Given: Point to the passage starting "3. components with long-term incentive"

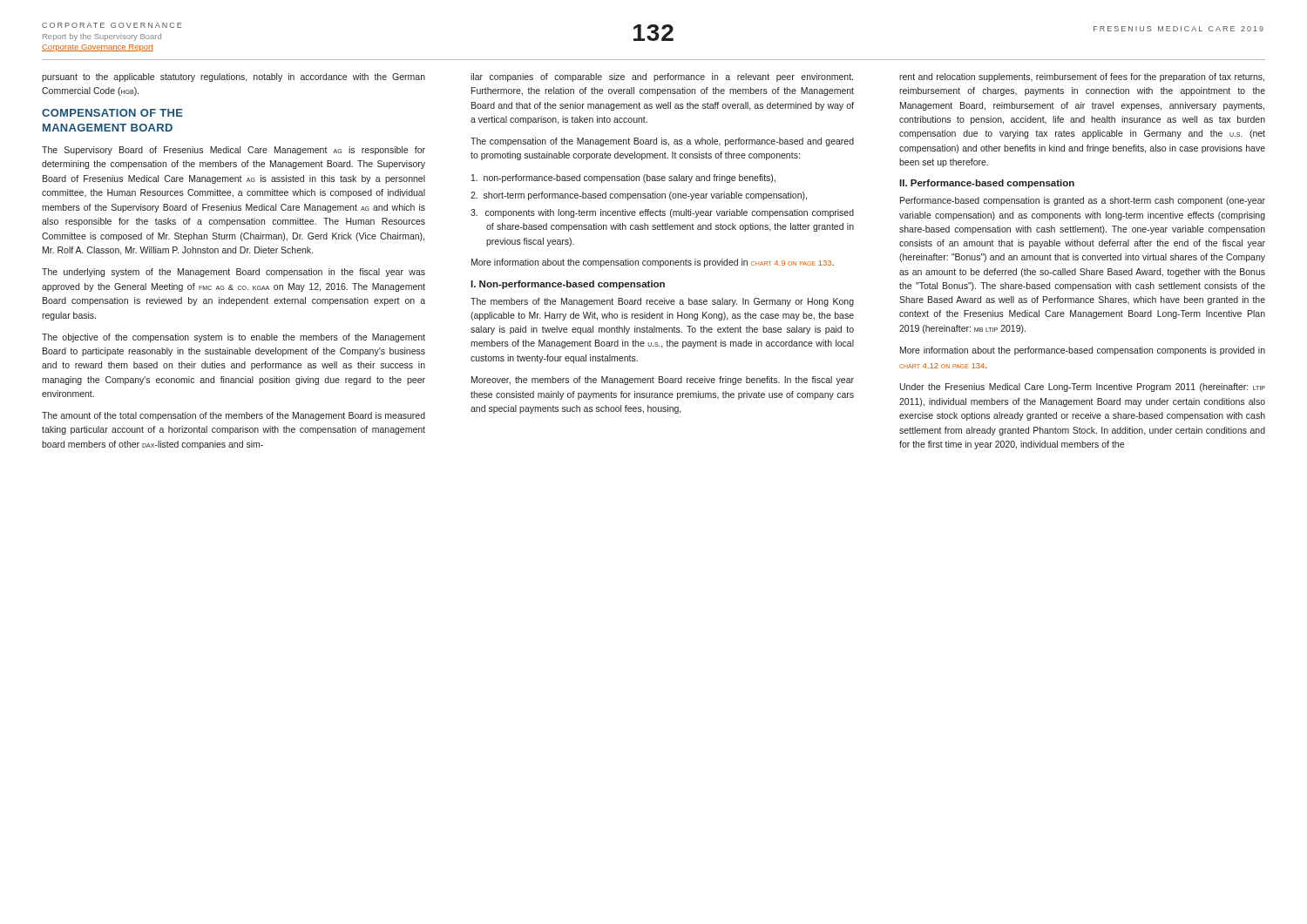Looking at the screenshot, I should tap(662, 227).
